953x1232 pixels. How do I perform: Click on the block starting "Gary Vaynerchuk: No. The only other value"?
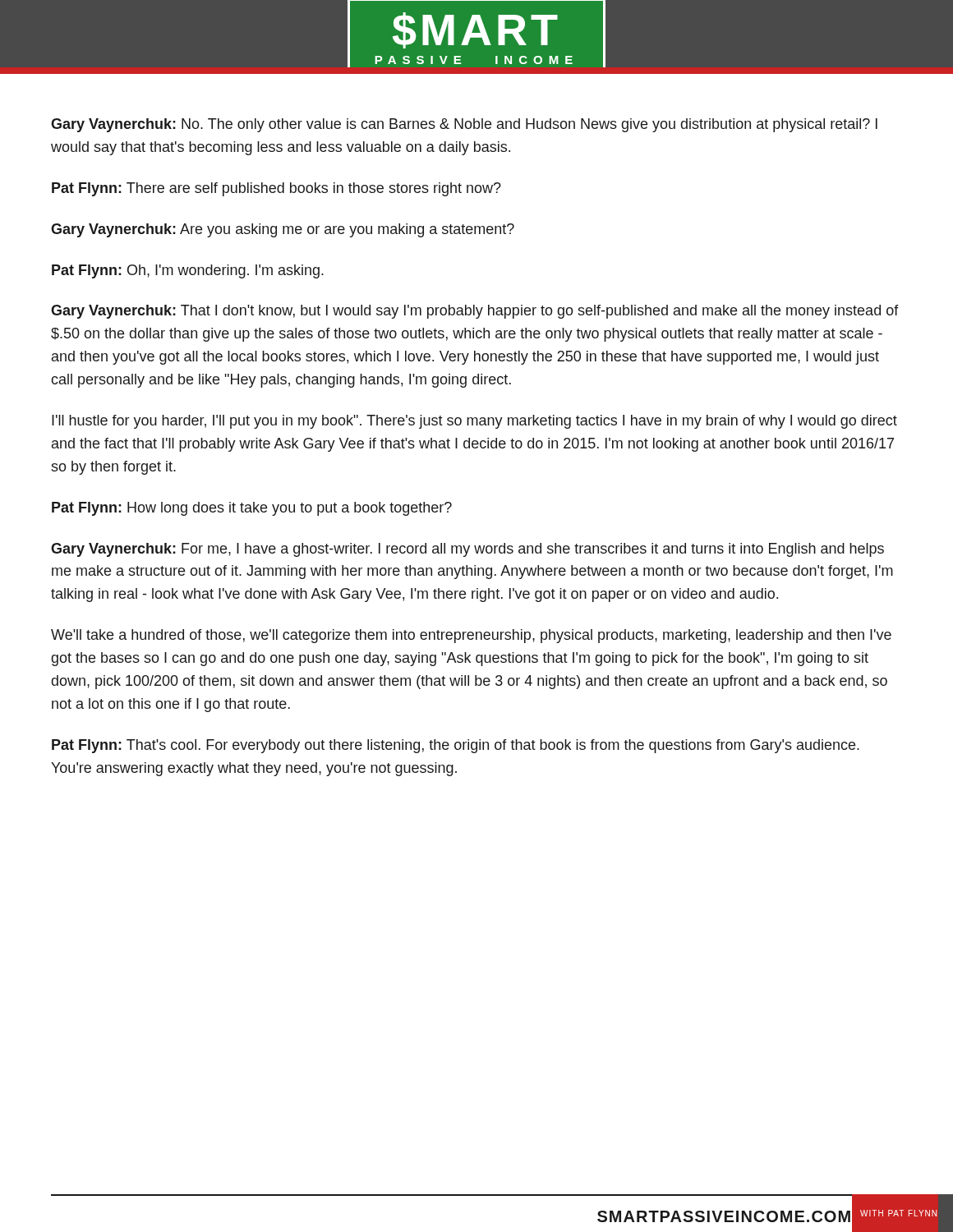click(x=476, y=136)
